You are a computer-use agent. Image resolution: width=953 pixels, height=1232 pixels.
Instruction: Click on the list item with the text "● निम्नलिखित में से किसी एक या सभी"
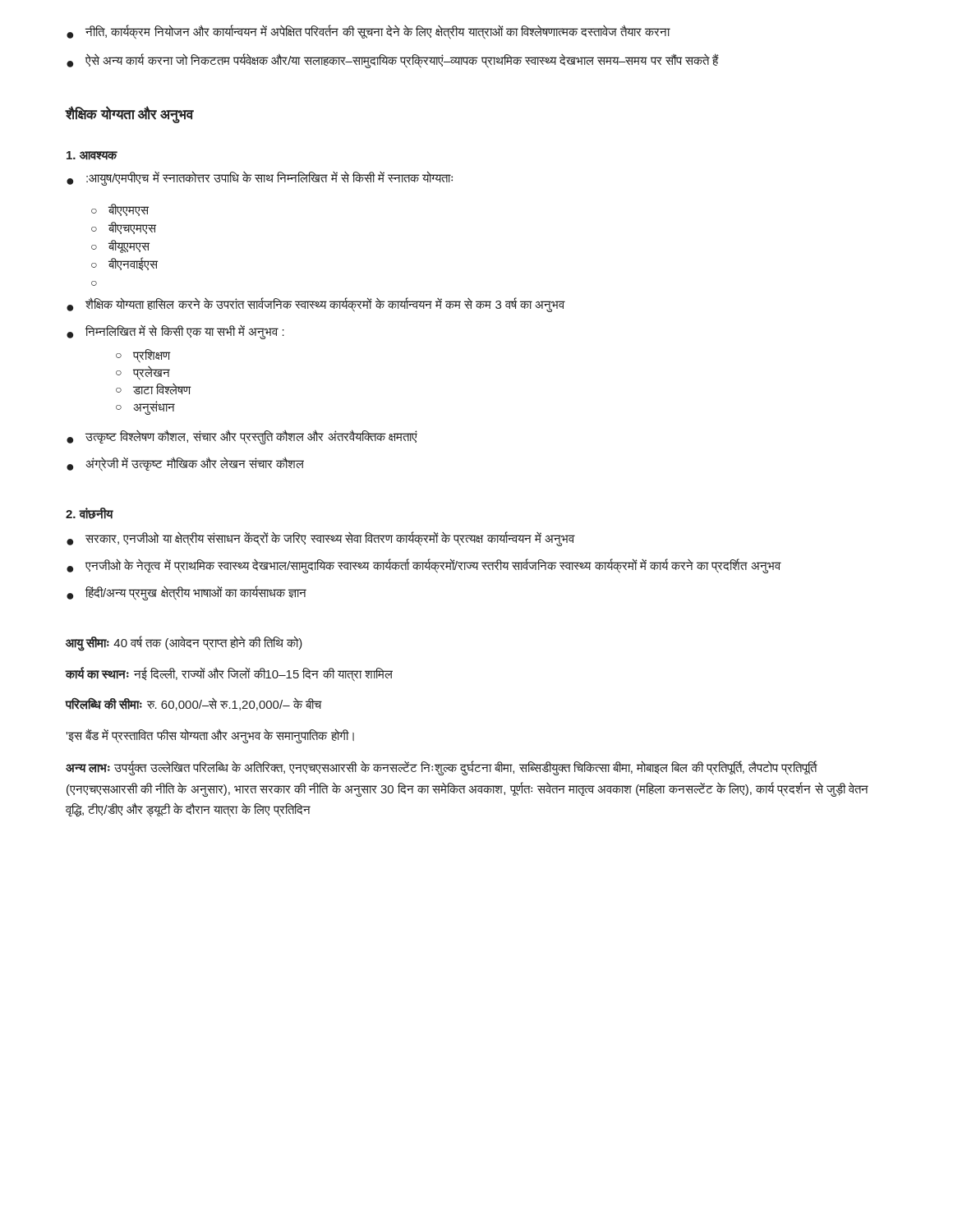point(175,334)
